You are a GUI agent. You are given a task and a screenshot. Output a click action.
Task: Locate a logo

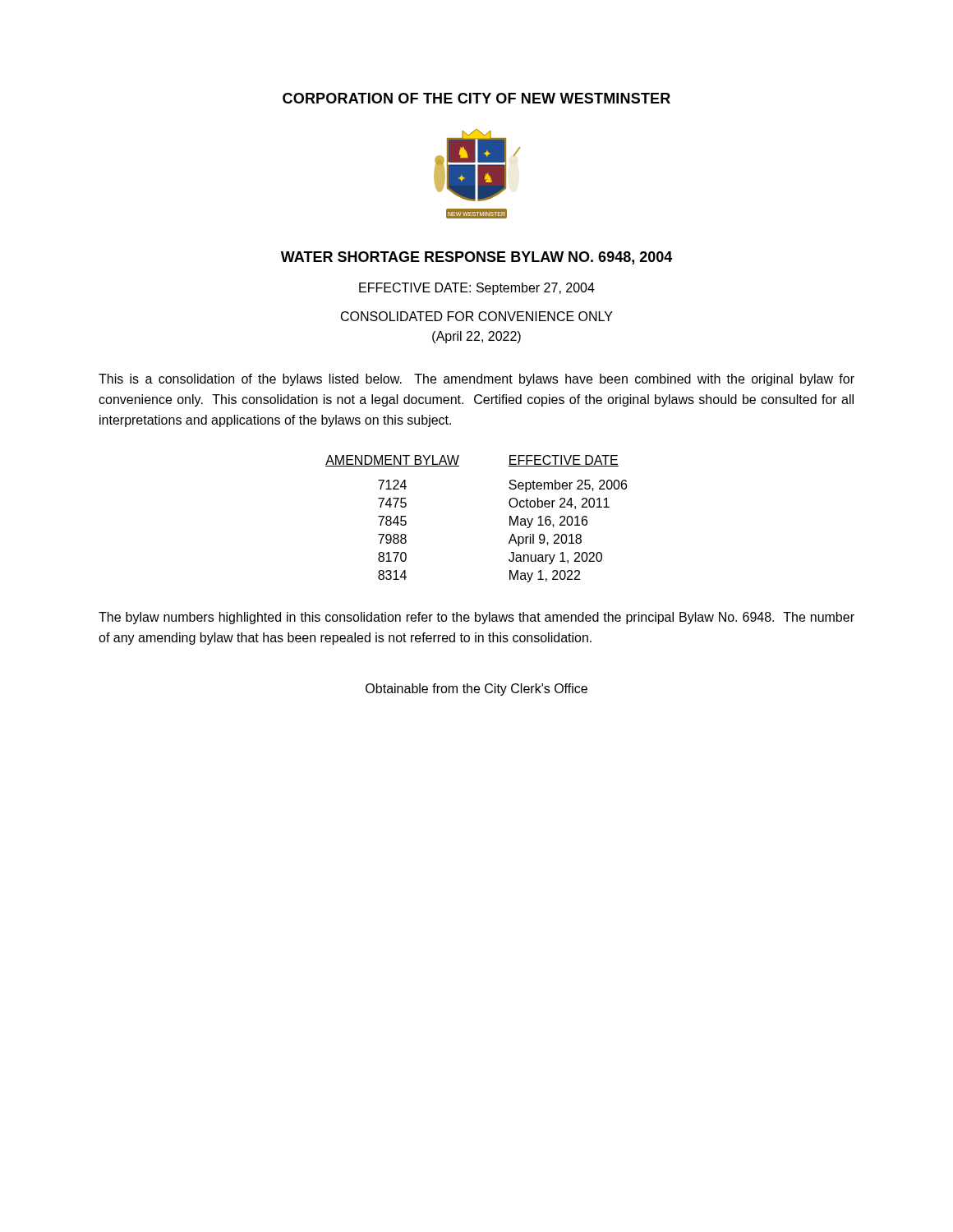tap(476, 173)
